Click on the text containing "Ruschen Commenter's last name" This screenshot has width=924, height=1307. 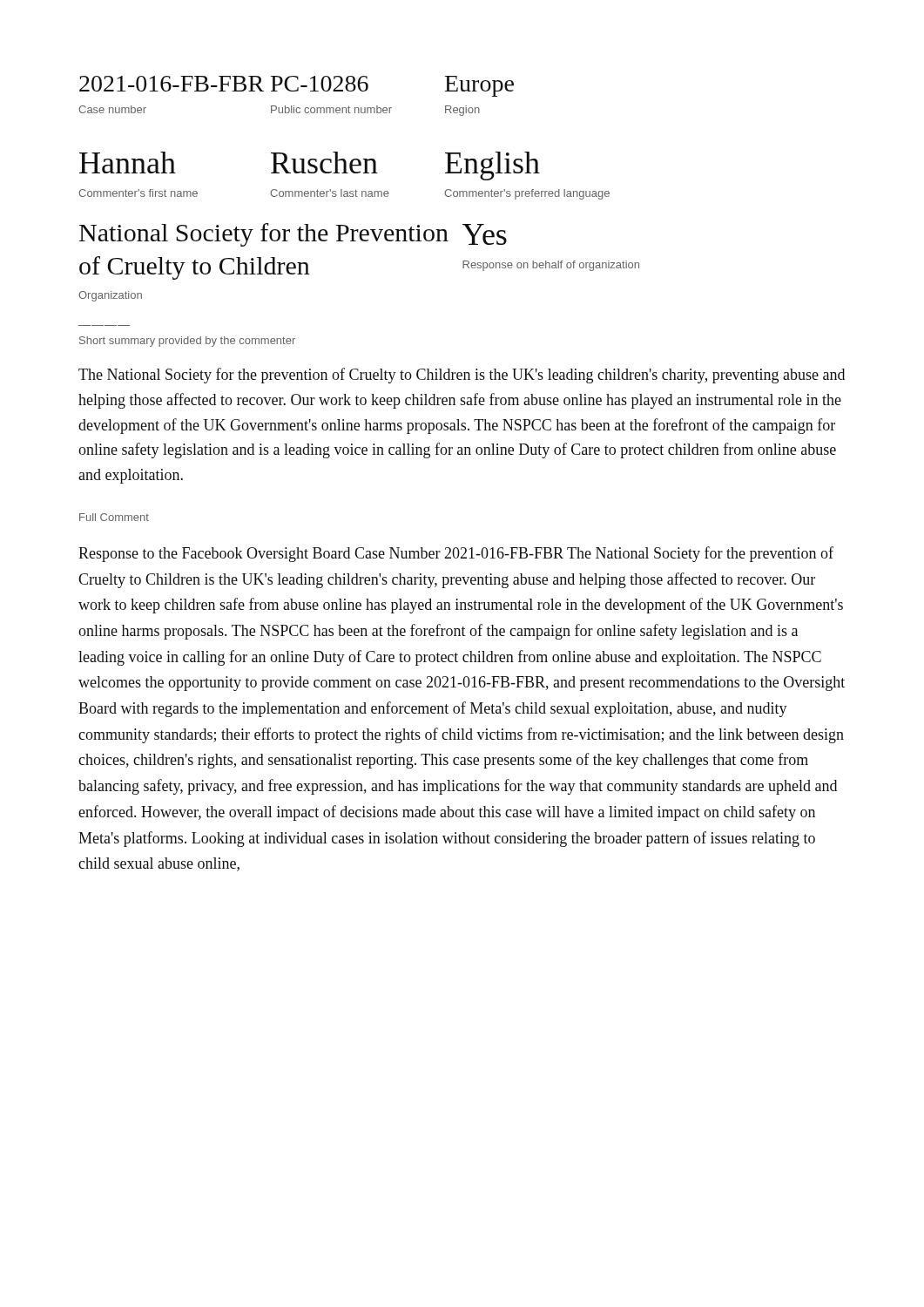tap(357, 172)
